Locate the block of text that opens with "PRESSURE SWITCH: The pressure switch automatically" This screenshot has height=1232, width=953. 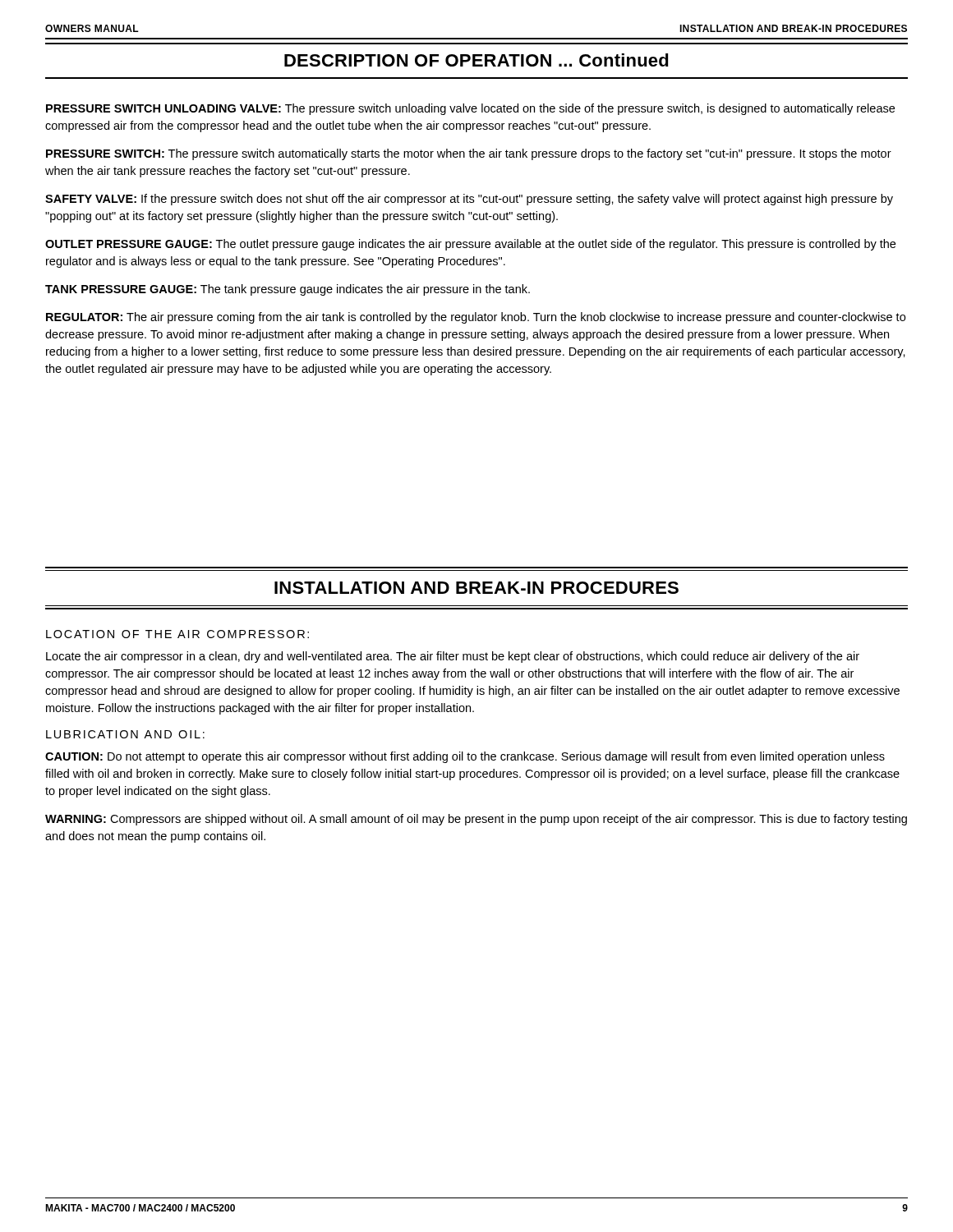tap(468, 162)
